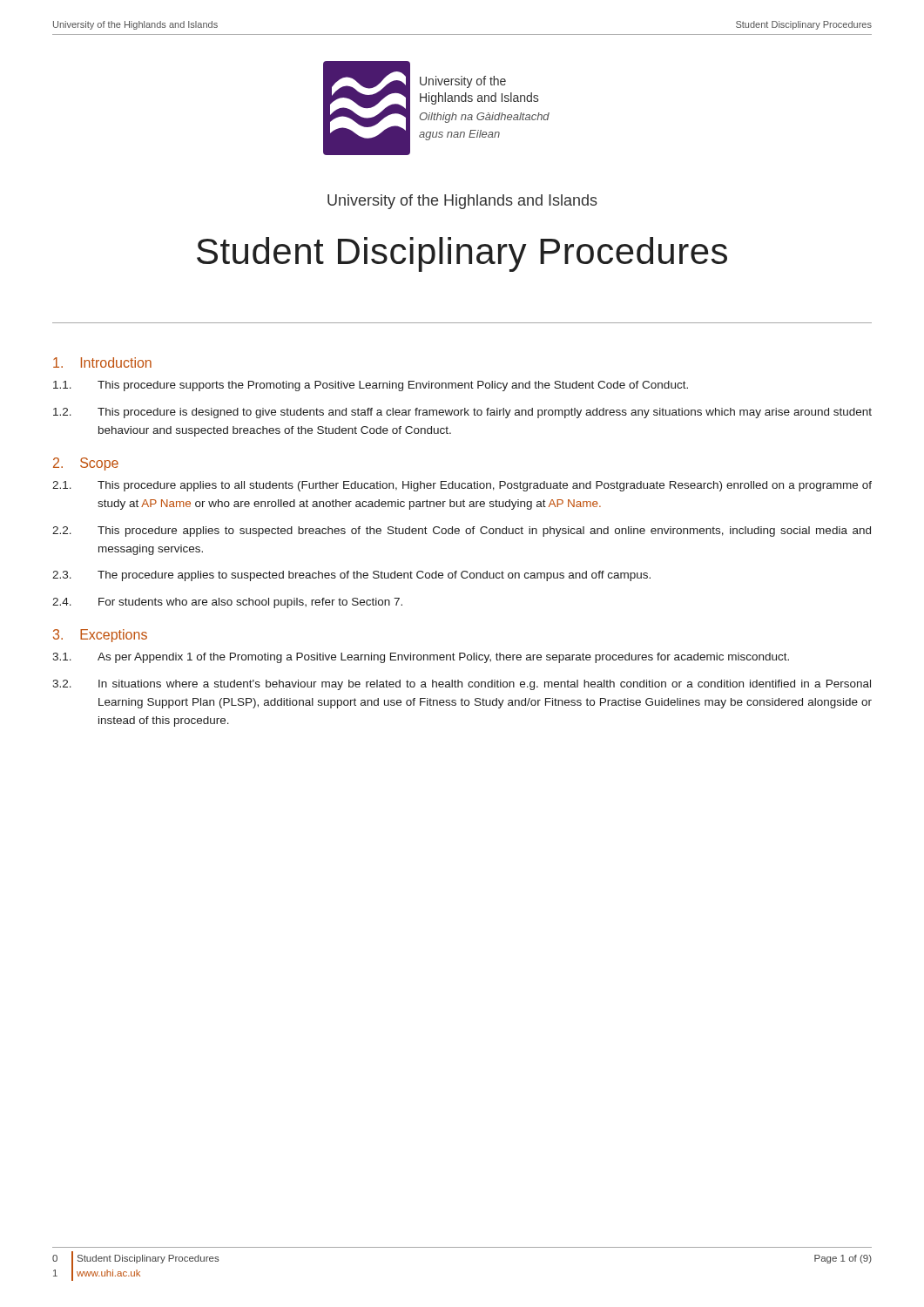Click on the block starting "1. This procedure supports the"
The width and height of the screenshot is (924, 1307).
(x=462, y=385)
